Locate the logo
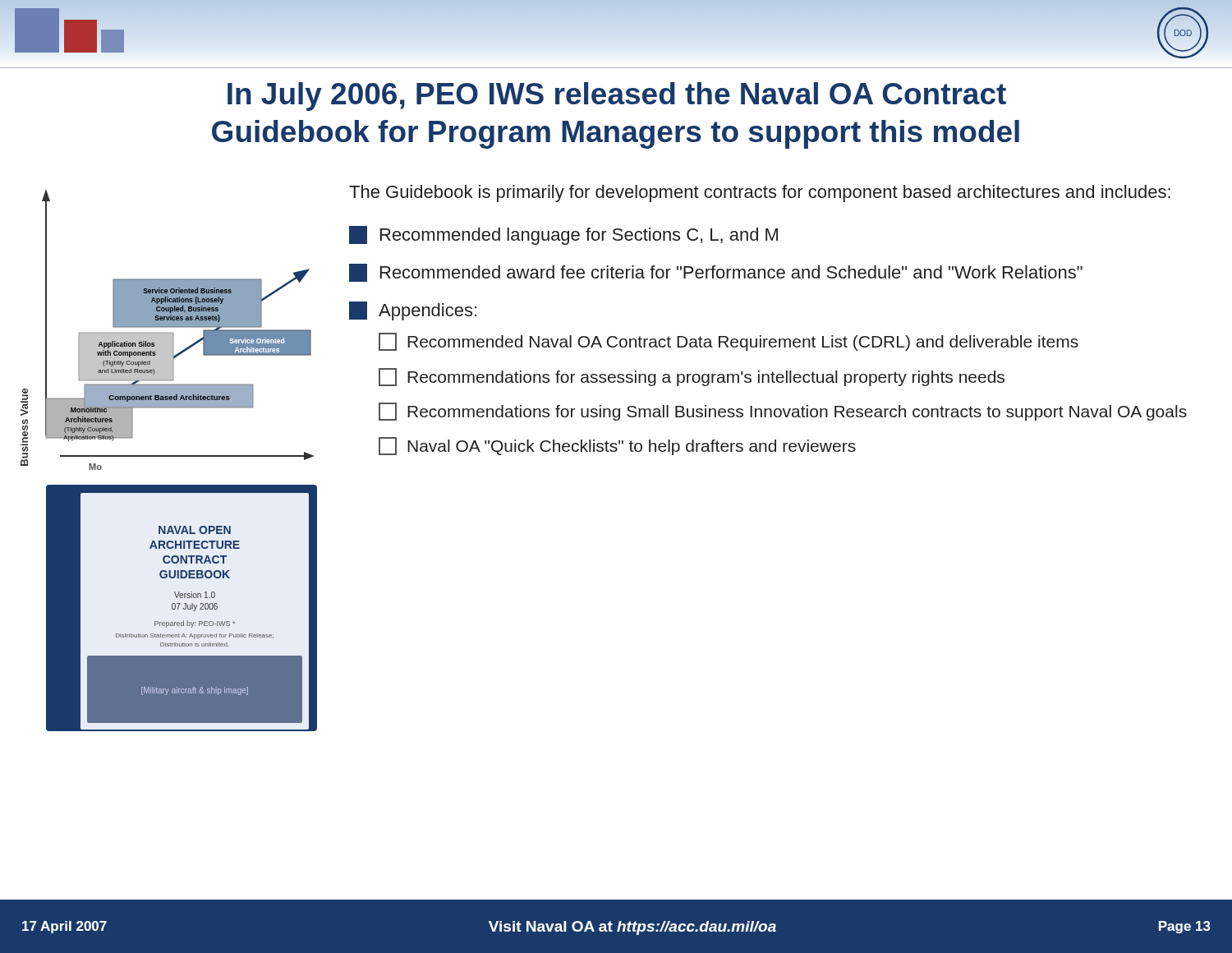This screenshot has width=1232, height=953. pos(1183,33)
